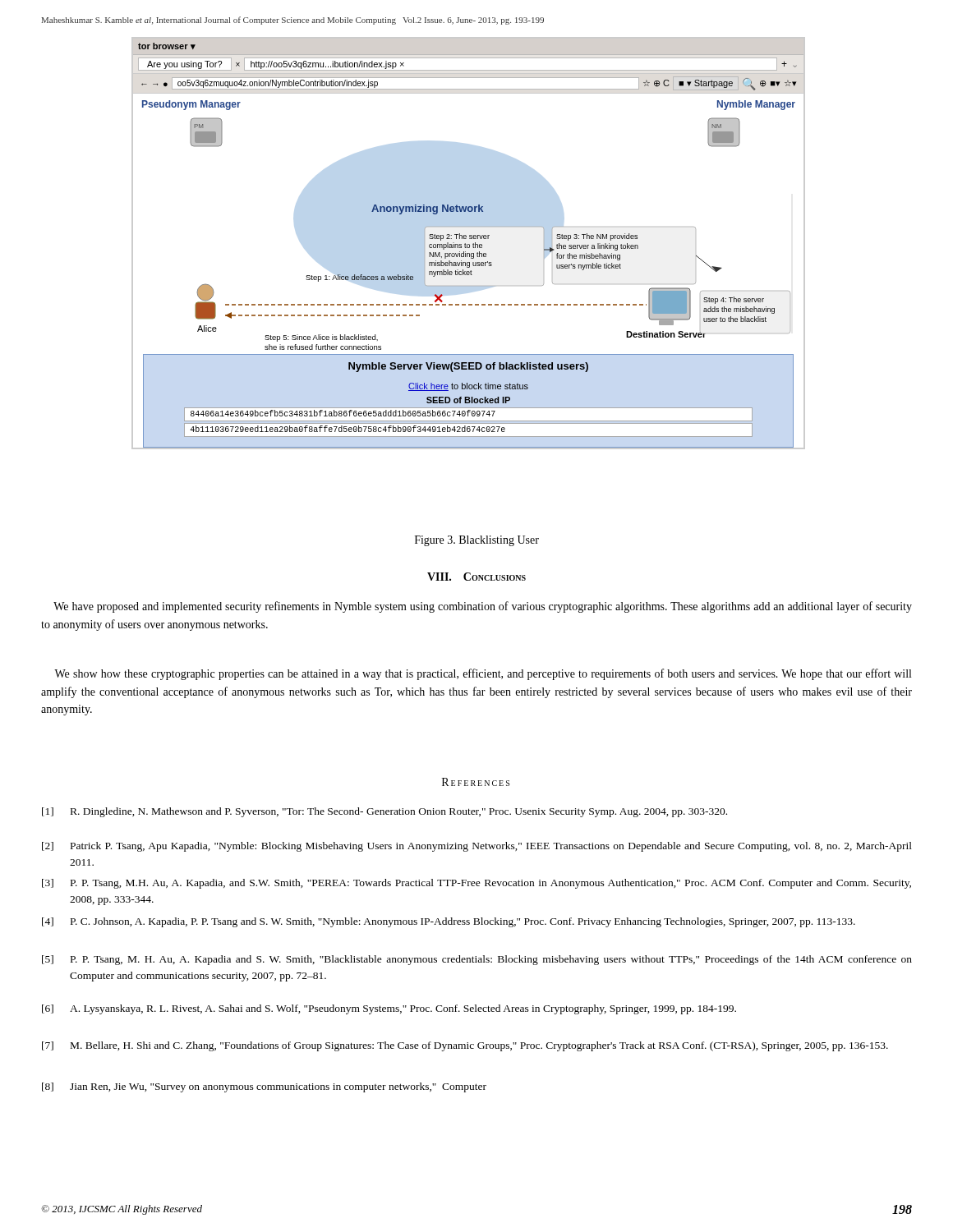The image size is (953, 1232).
Task: Click on the element starting "[8] Jian Ren, Jie Wu,"
Action: pyautogui.click(x=264, y=1087)
